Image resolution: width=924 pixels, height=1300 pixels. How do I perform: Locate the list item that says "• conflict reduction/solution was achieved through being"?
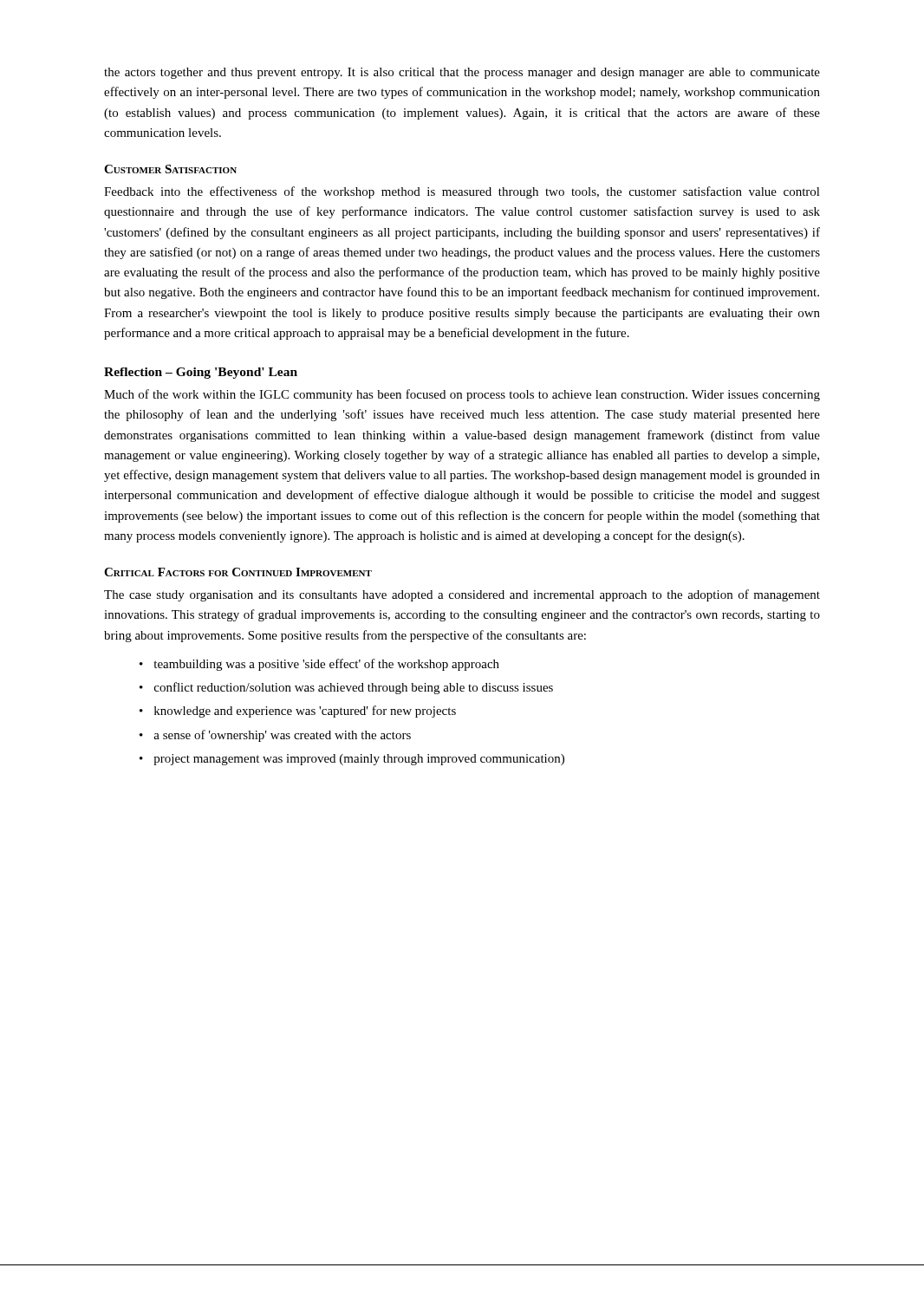pyautogui.click(x=346, y=688)
